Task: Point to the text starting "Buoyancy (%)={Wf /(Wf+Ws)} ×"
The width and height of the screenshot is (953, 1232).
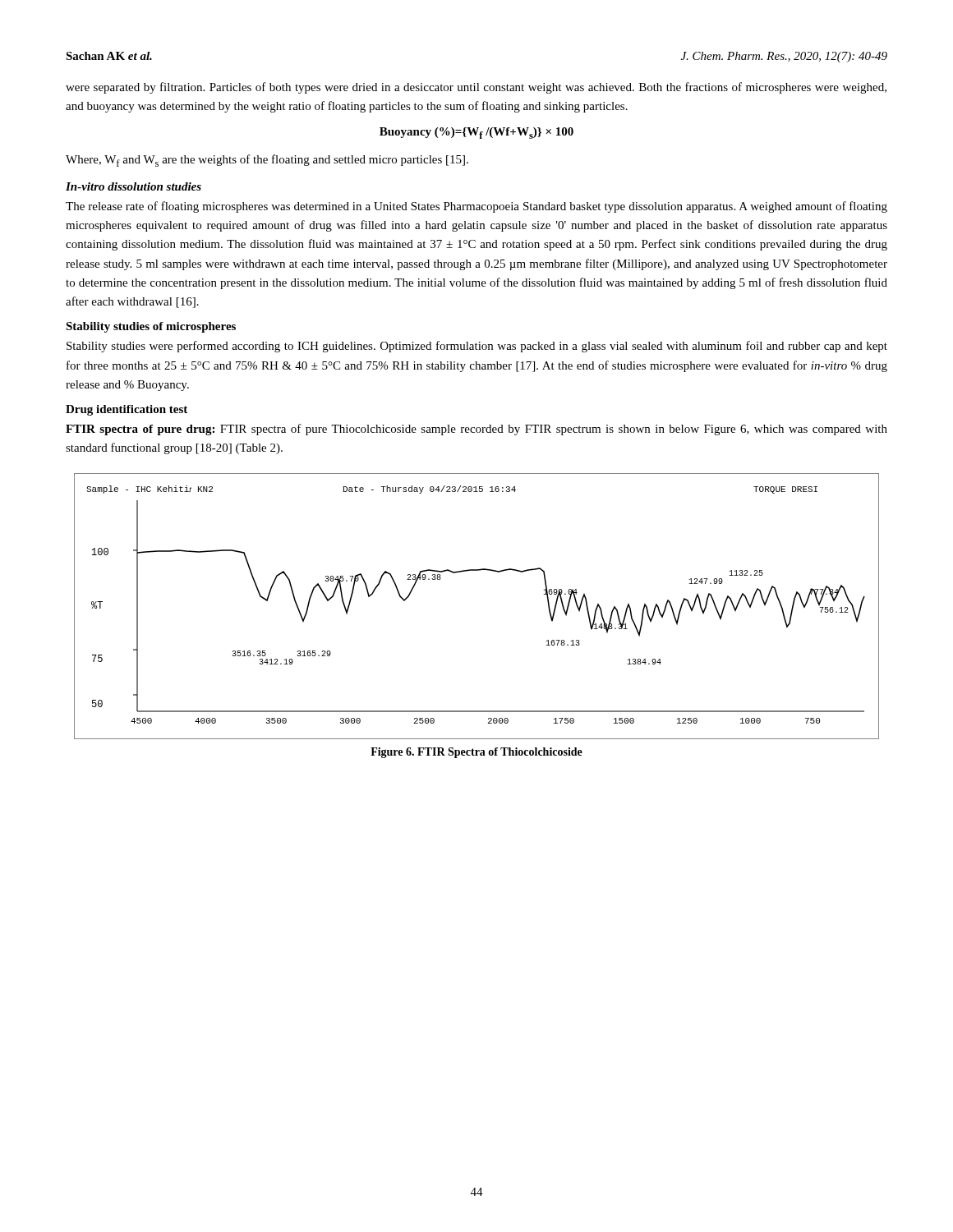Action: tap(476, 133)
